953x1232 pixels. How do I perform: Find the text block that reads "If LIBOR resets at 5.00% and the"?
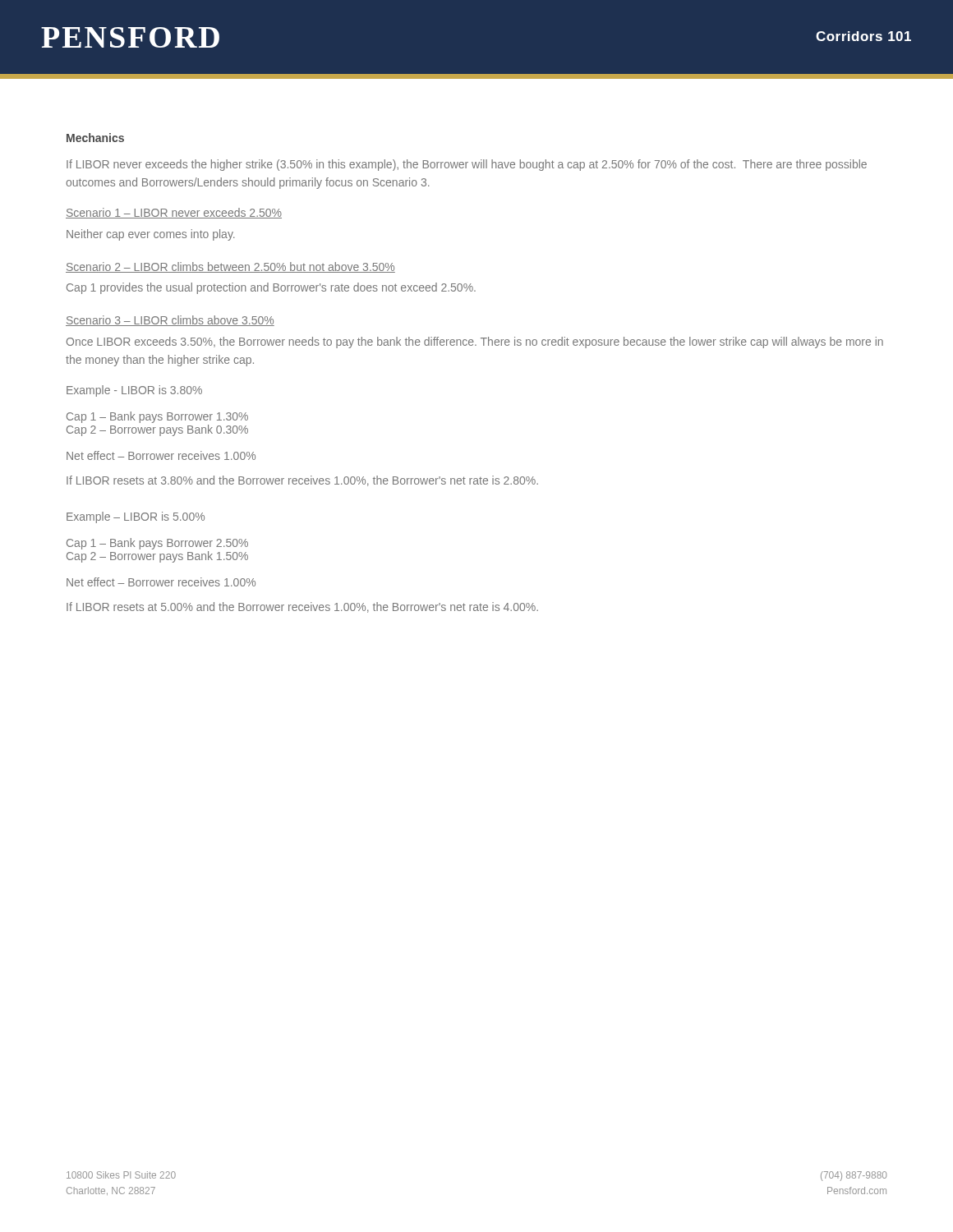coord(302,607)
